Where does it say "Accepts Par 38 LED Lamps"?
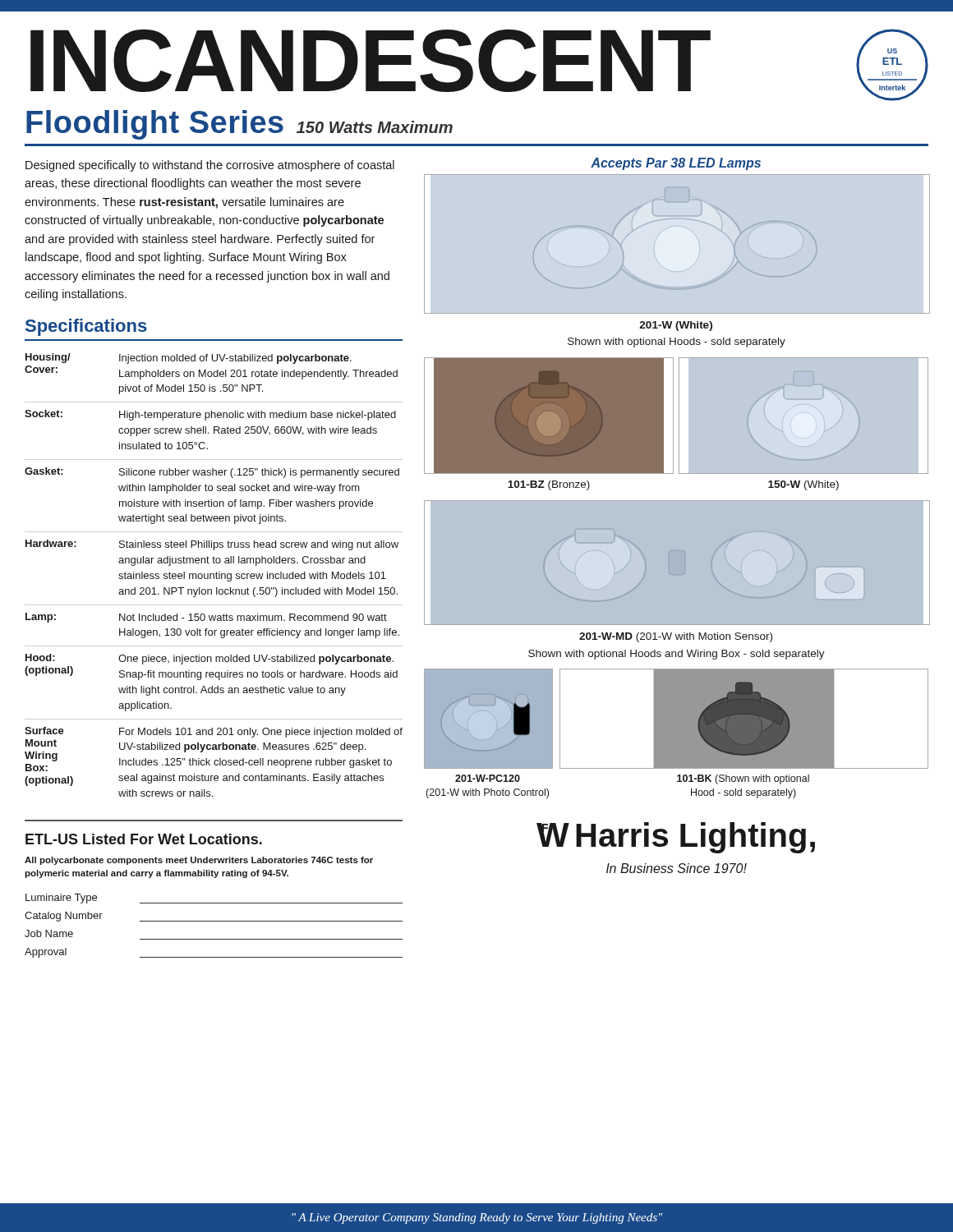Viewport: 953px width, 1232px height. [x=676, y=163]
